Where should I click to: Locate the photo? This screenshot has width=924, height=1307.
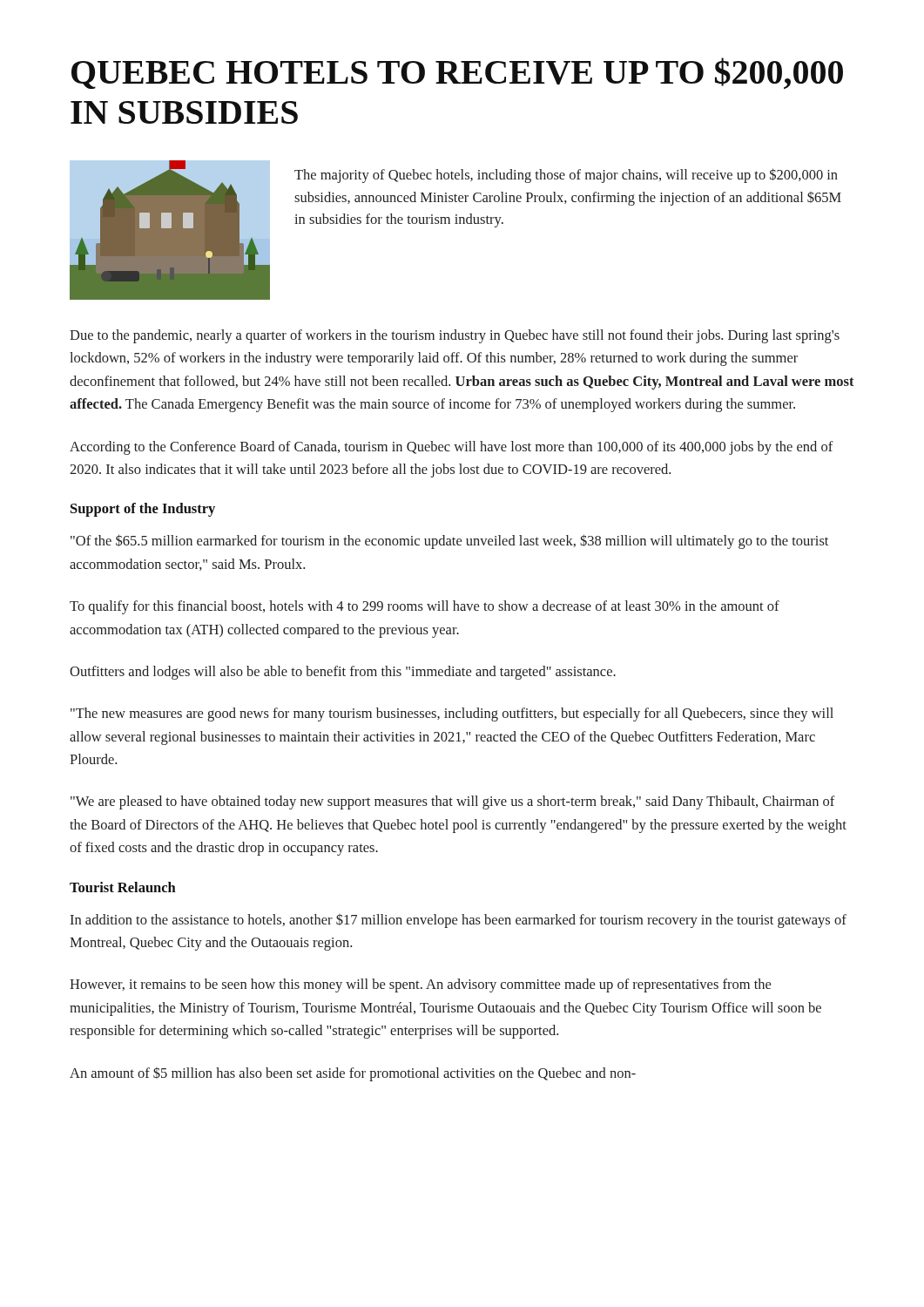click(170, 230)
